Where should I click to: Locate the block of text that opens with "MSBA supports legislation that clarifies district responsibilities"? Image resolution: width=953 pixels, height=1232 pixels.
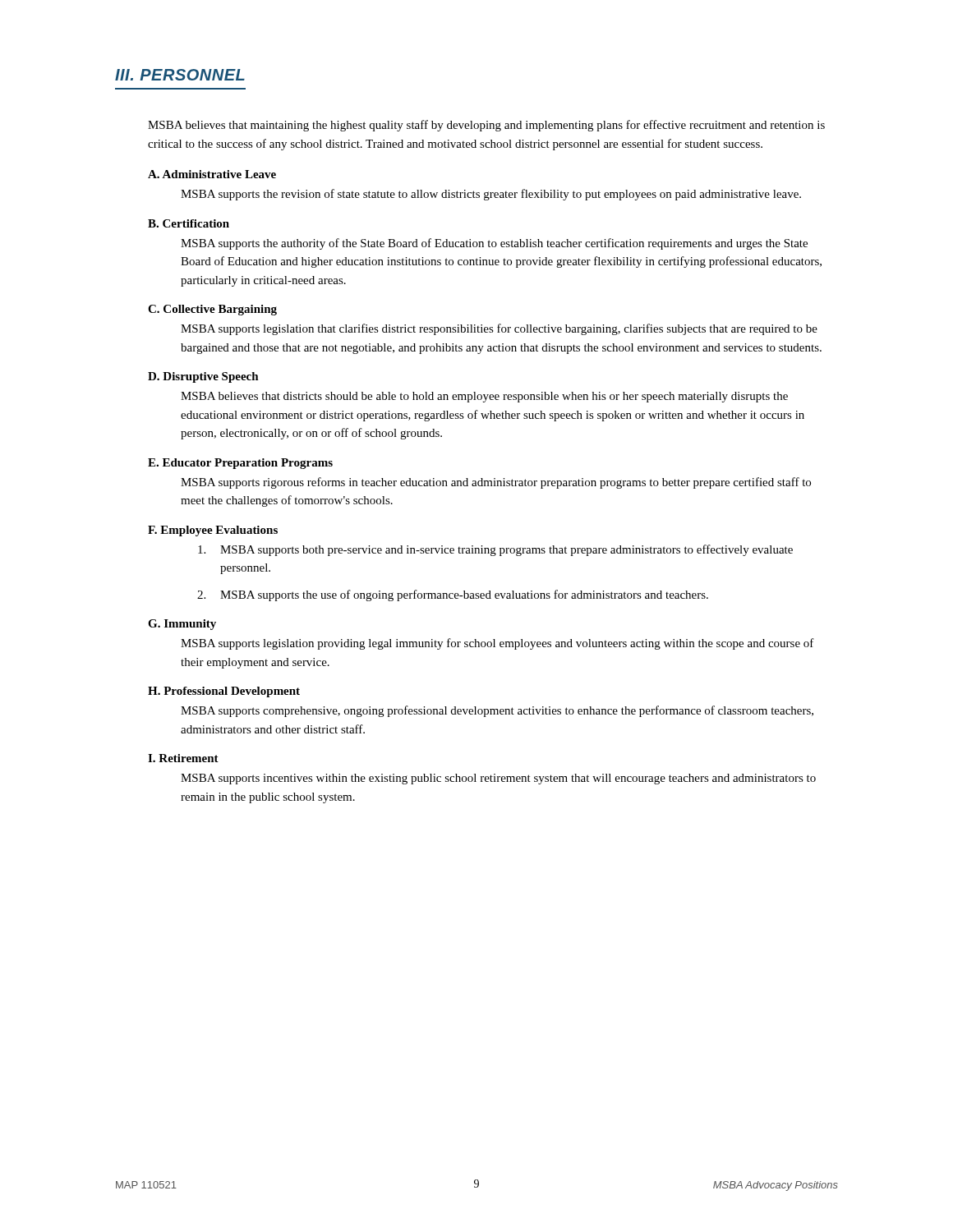coord(502,338)
